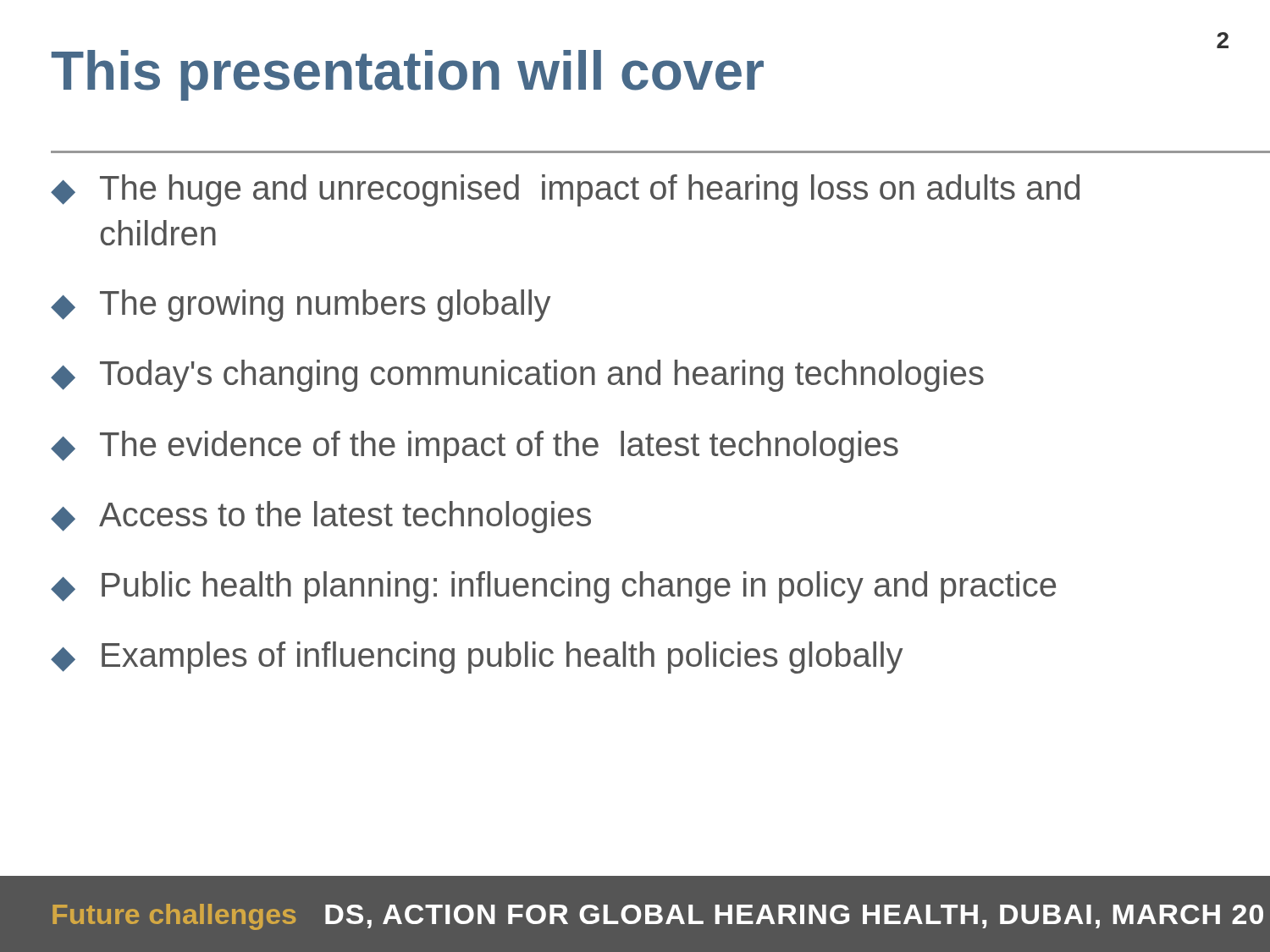The width and height of the screenshot is (1270, 952).
Task: Locate the text starting "◆ The growing numbers globally"
Action: tap(301, 305)
